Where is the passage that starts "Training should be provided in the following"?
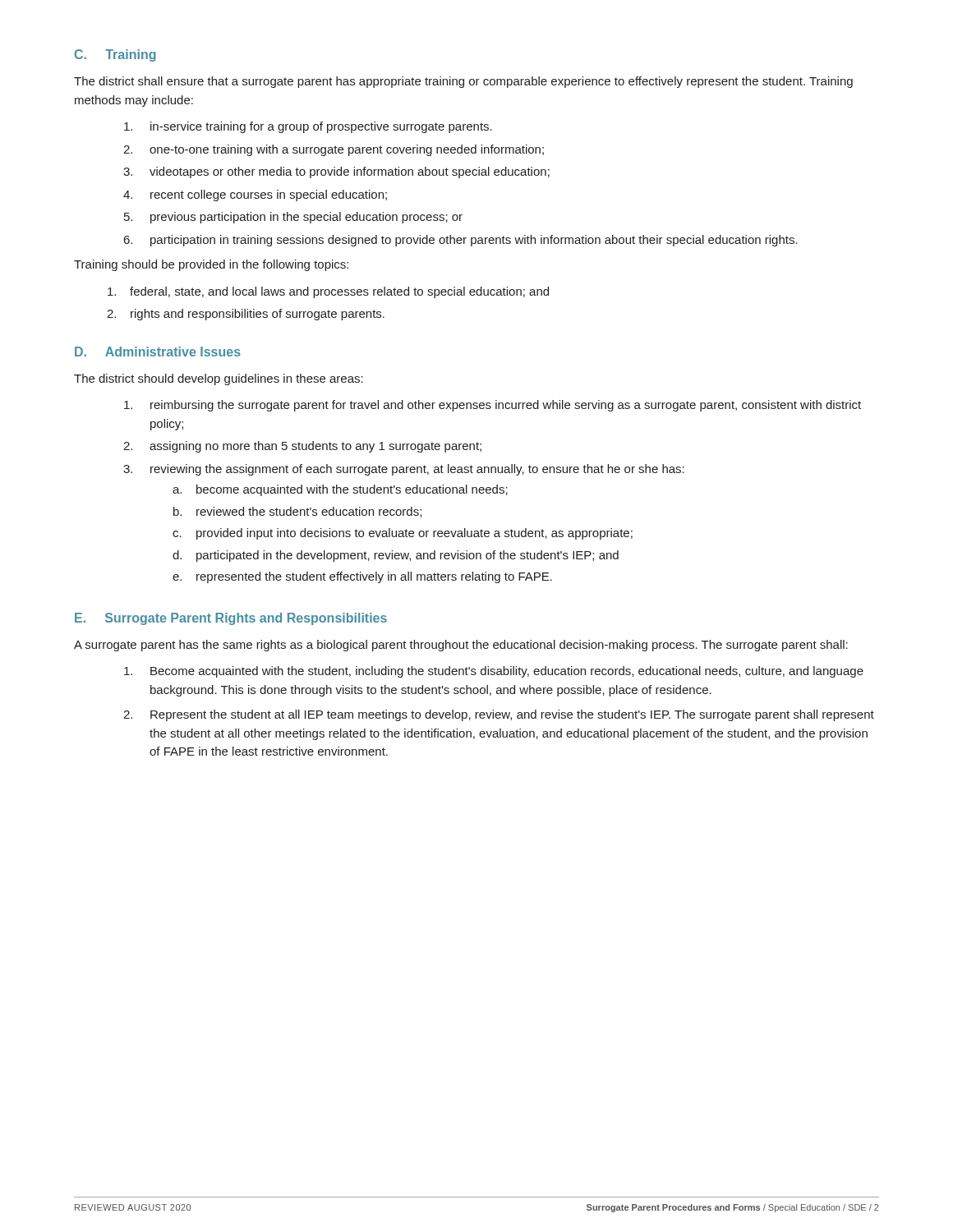The width and height of the screenshot is (953, 1232). pos(212,264)
